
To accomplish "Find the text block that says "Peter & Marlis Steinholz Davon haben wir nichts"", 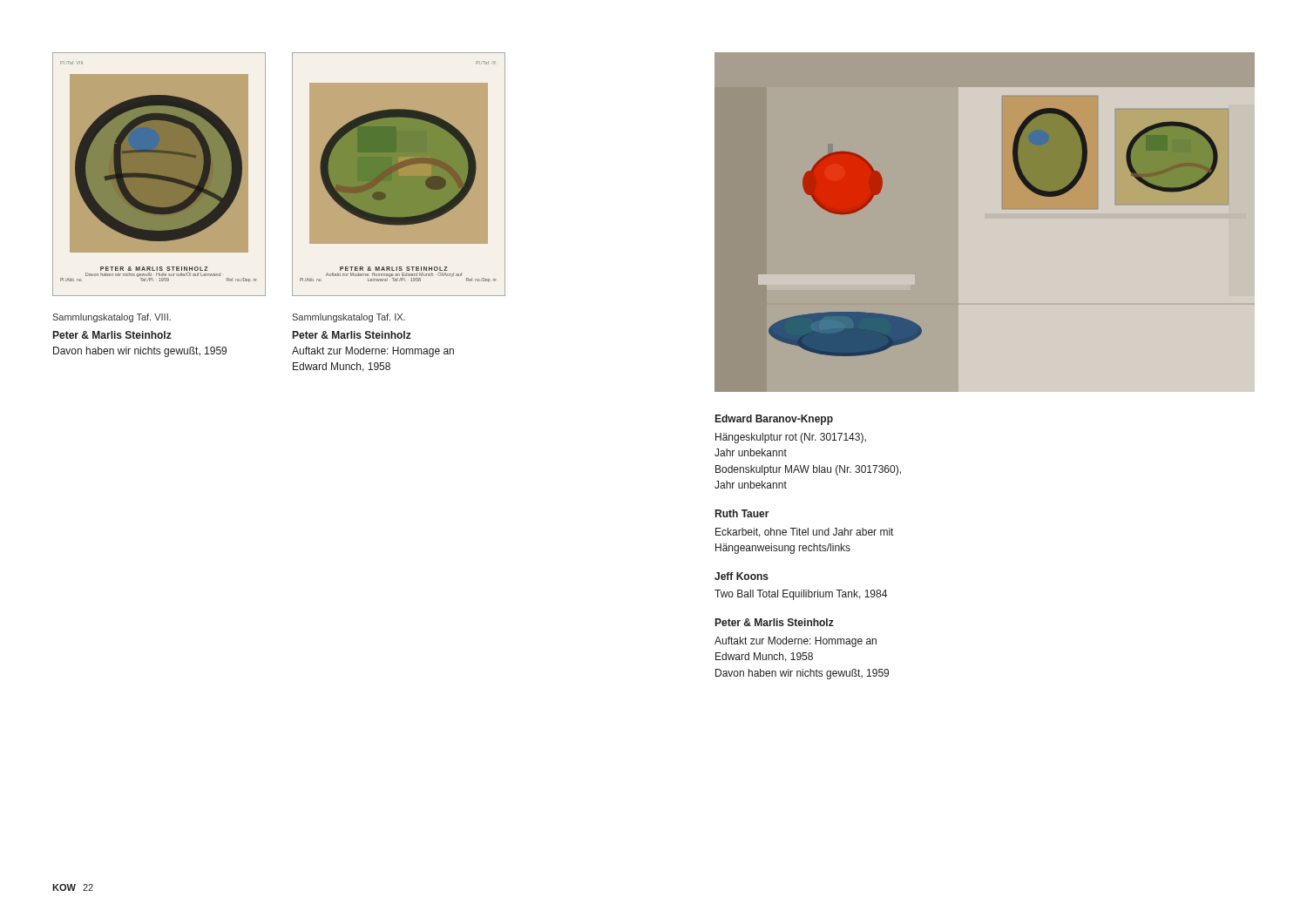I will click(x=159, y=344).
